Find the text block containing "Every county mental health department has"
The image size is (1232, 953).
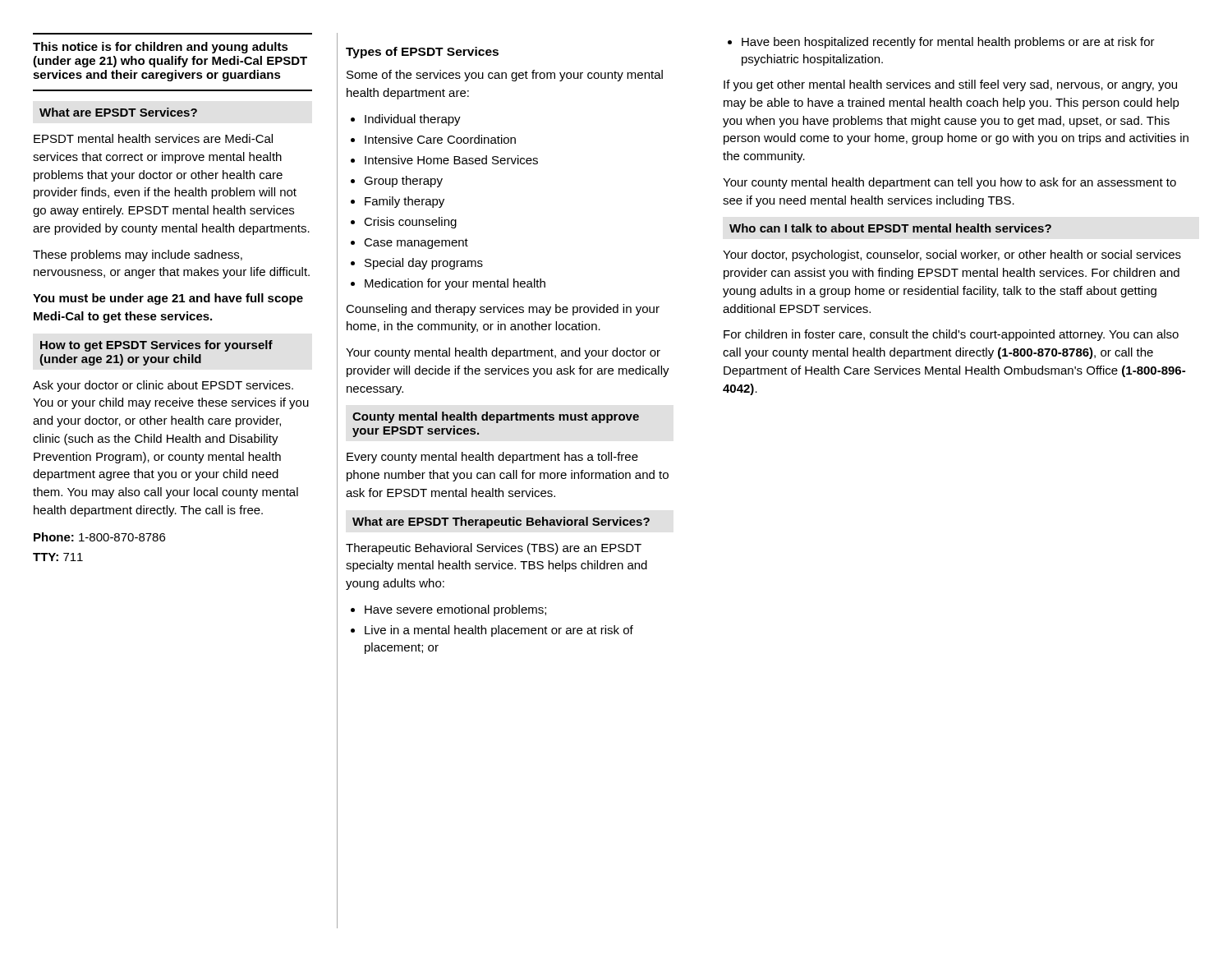click(510, 475)
